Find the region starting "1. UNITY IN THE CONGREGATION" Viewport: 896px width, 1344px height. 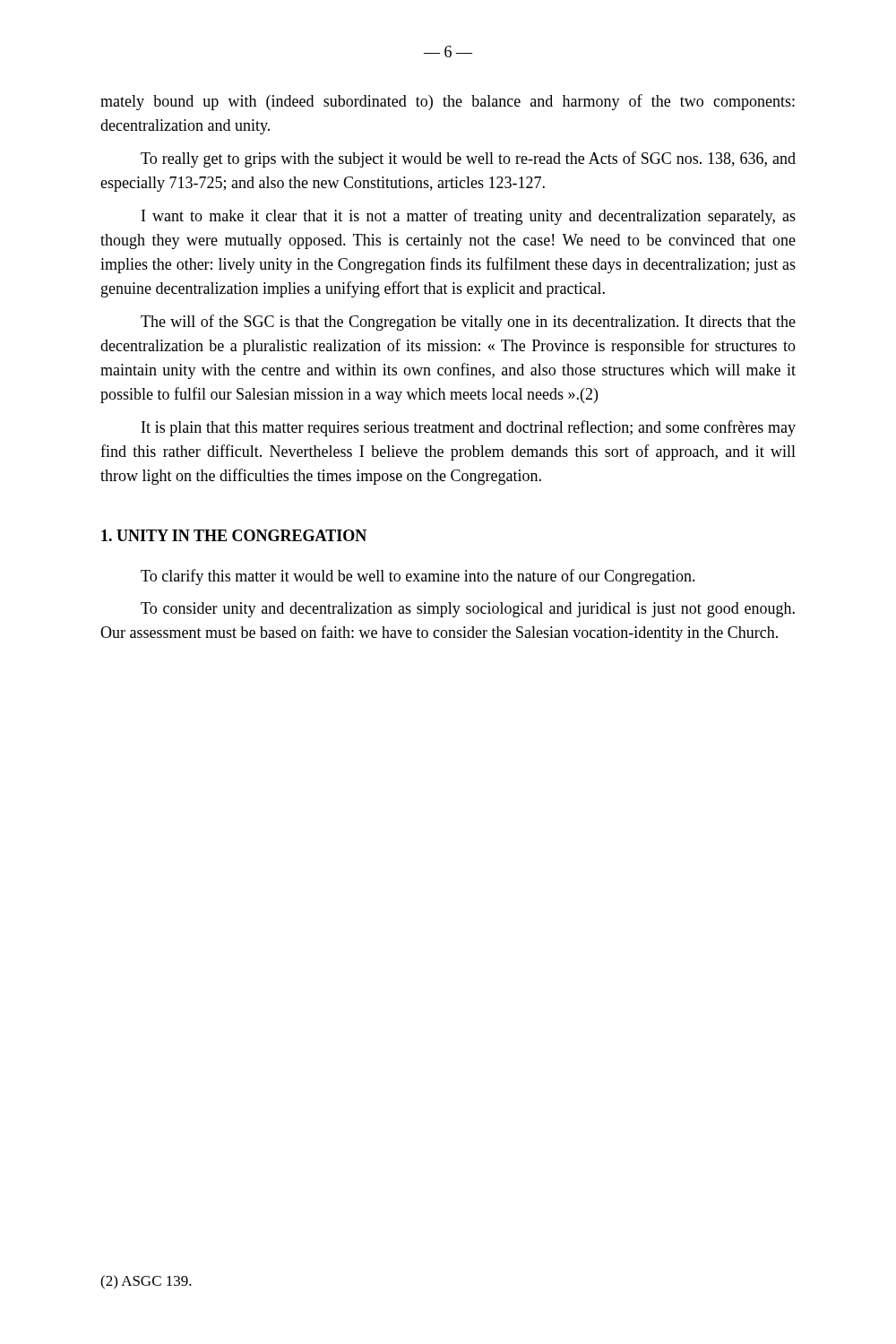pyautogui.click(x=233, y=535)
